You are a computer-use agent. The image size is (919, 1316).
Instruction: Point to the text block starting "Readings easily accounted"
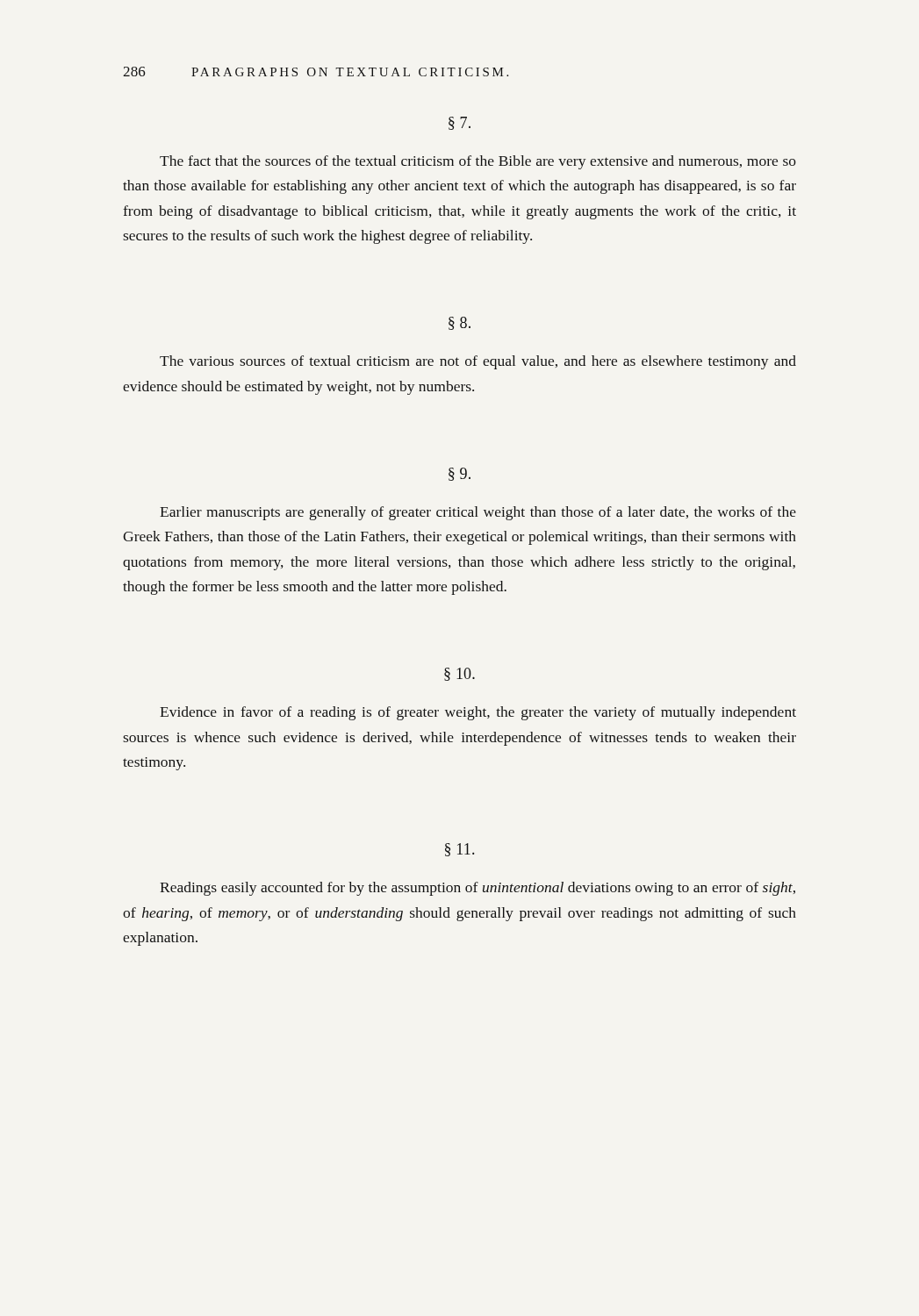460,912
